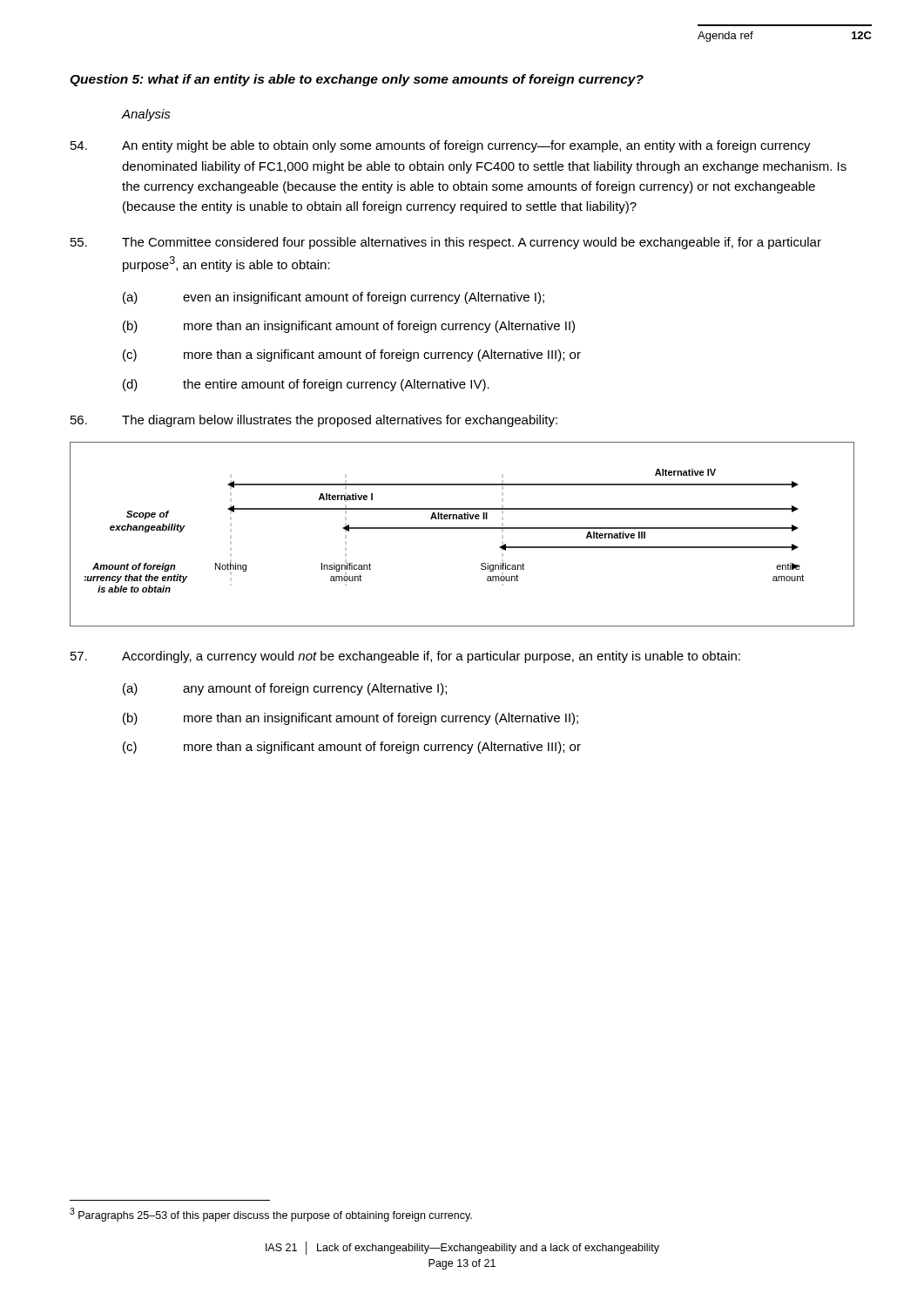This screenshot has width=924, height=1307.
Task: Click on the section header with the text "Question 5: what if an entity is"
Action: (357, 79)
